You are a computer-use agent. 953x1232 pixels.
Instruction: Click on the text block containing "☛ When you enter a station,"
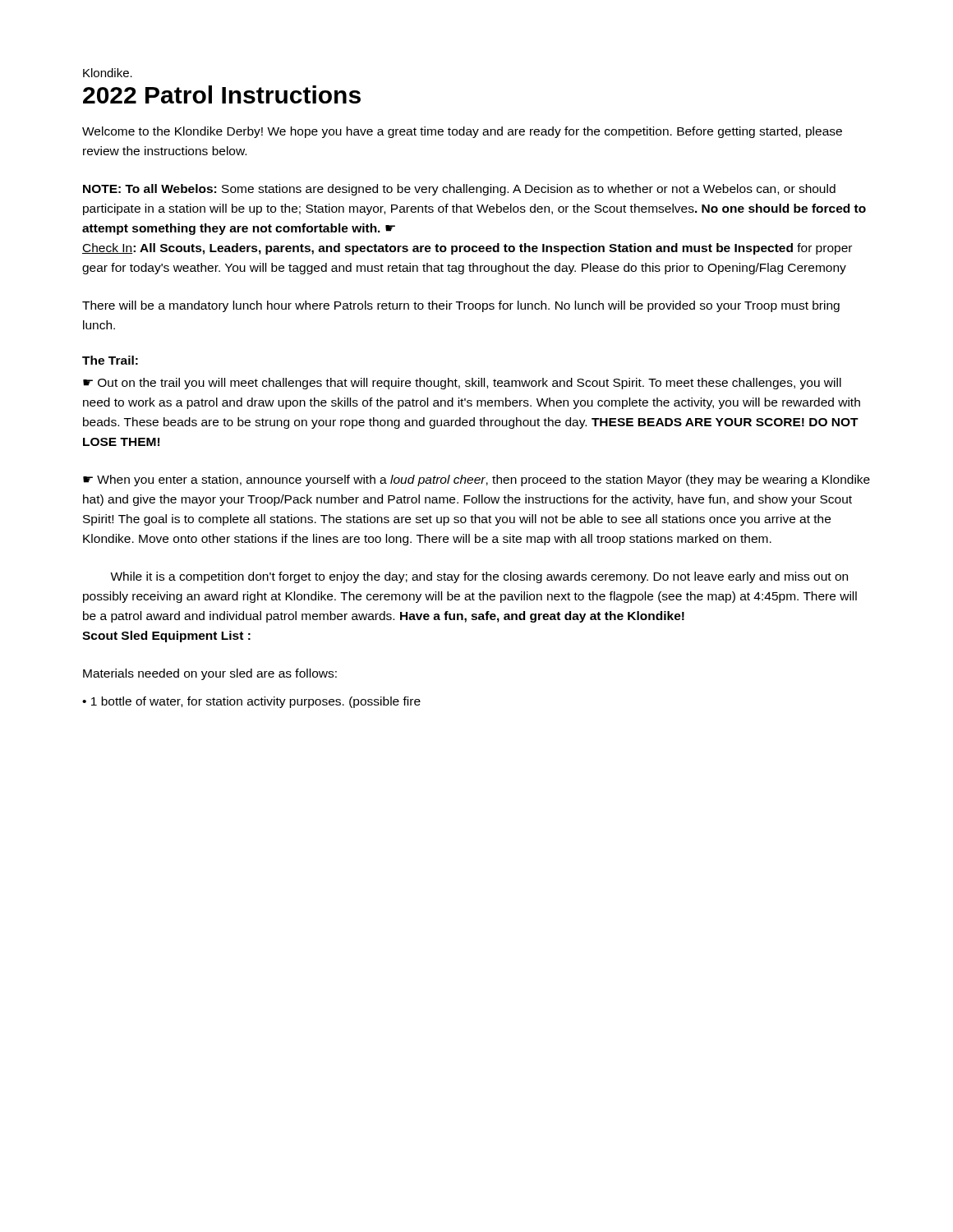click(x=476, y=509)
